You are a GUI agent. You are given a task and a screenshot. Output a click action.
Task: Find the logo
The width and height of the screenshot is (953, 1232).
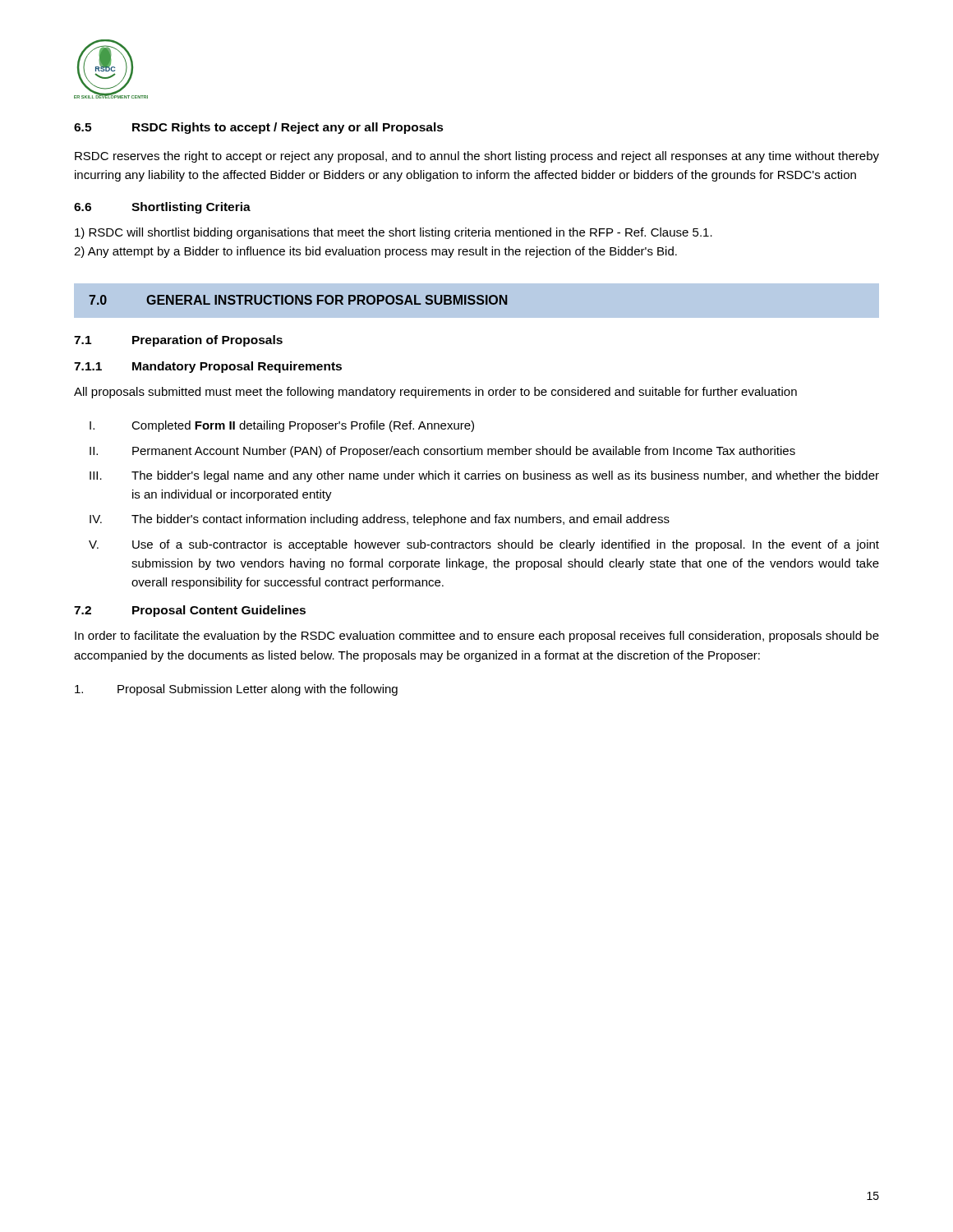coord(476,72)
